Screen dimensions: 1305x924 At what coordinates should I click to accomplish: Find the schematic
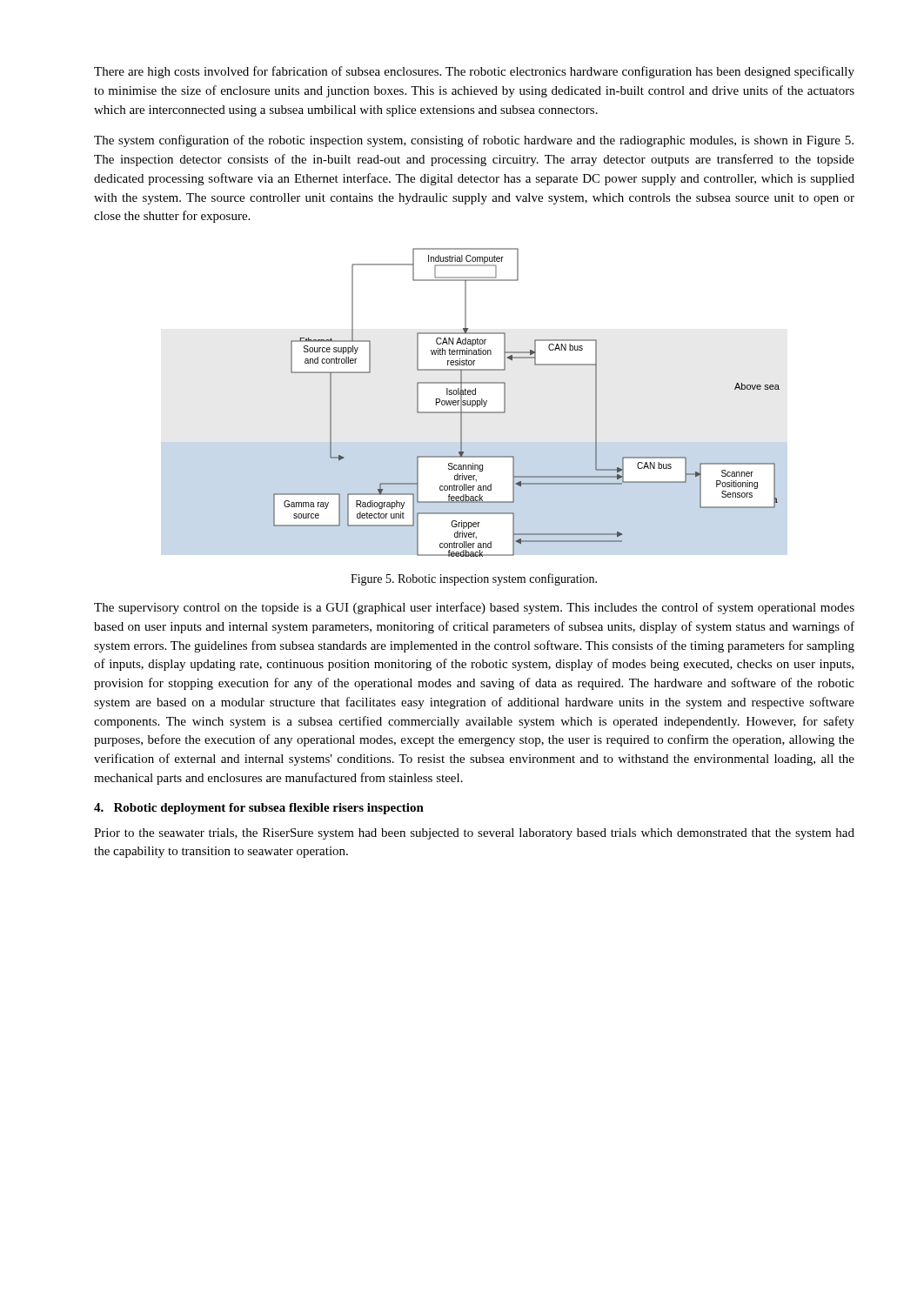pos(474,405)
